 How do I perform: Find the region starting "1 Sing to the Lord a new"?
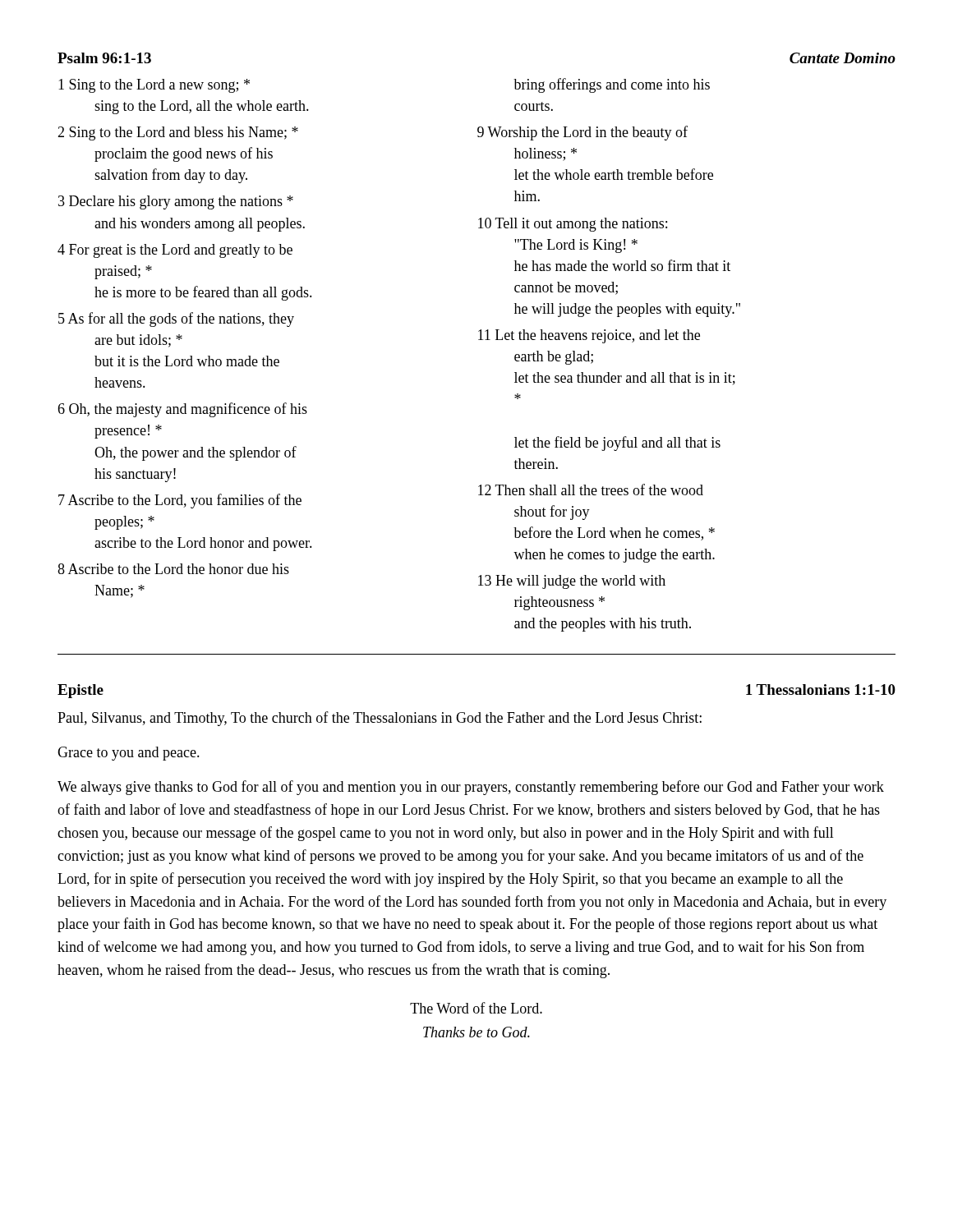coord(251,97)
